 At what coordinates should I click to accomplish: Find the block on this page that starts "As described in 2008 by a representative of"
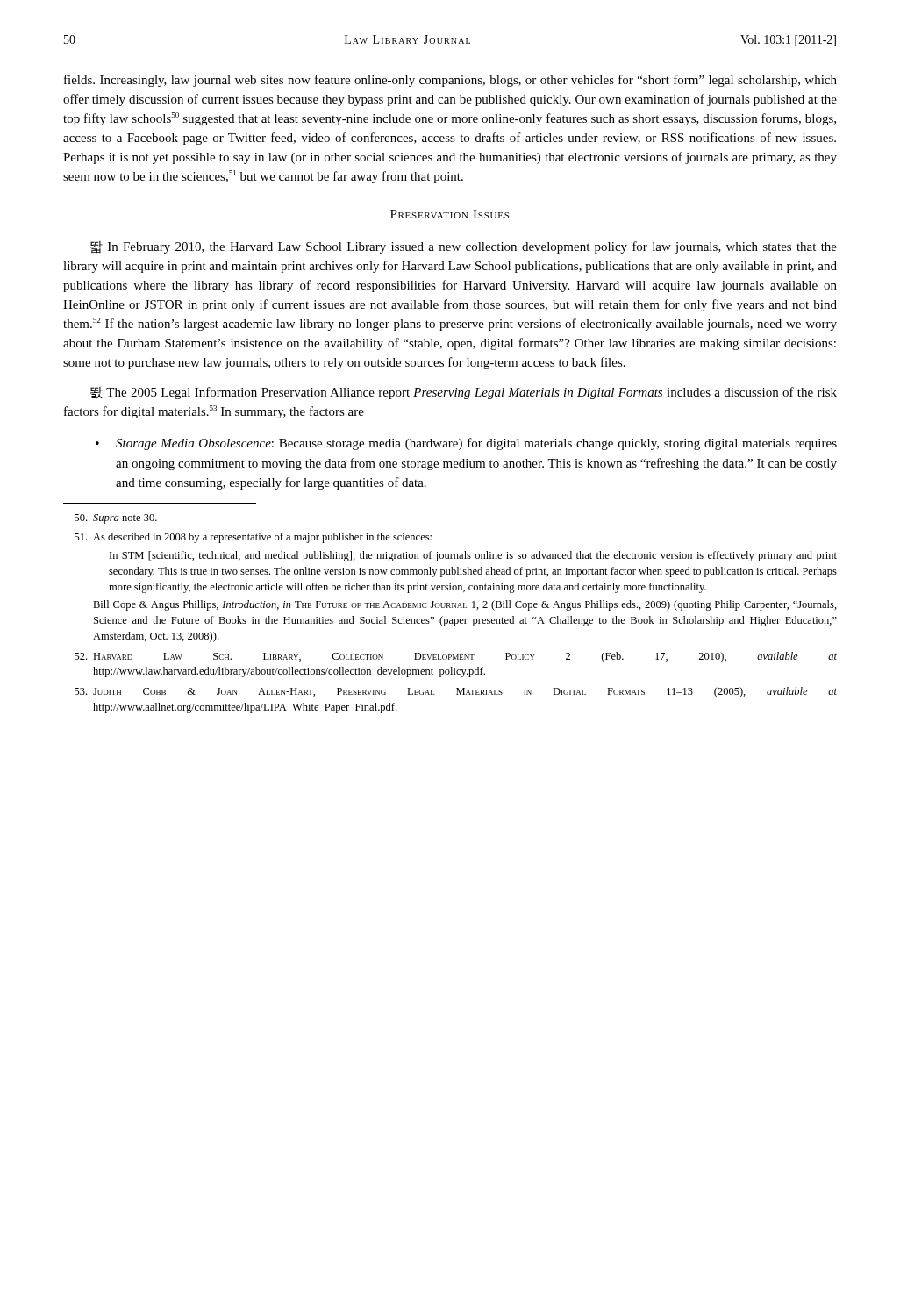(x=450, y=587)
